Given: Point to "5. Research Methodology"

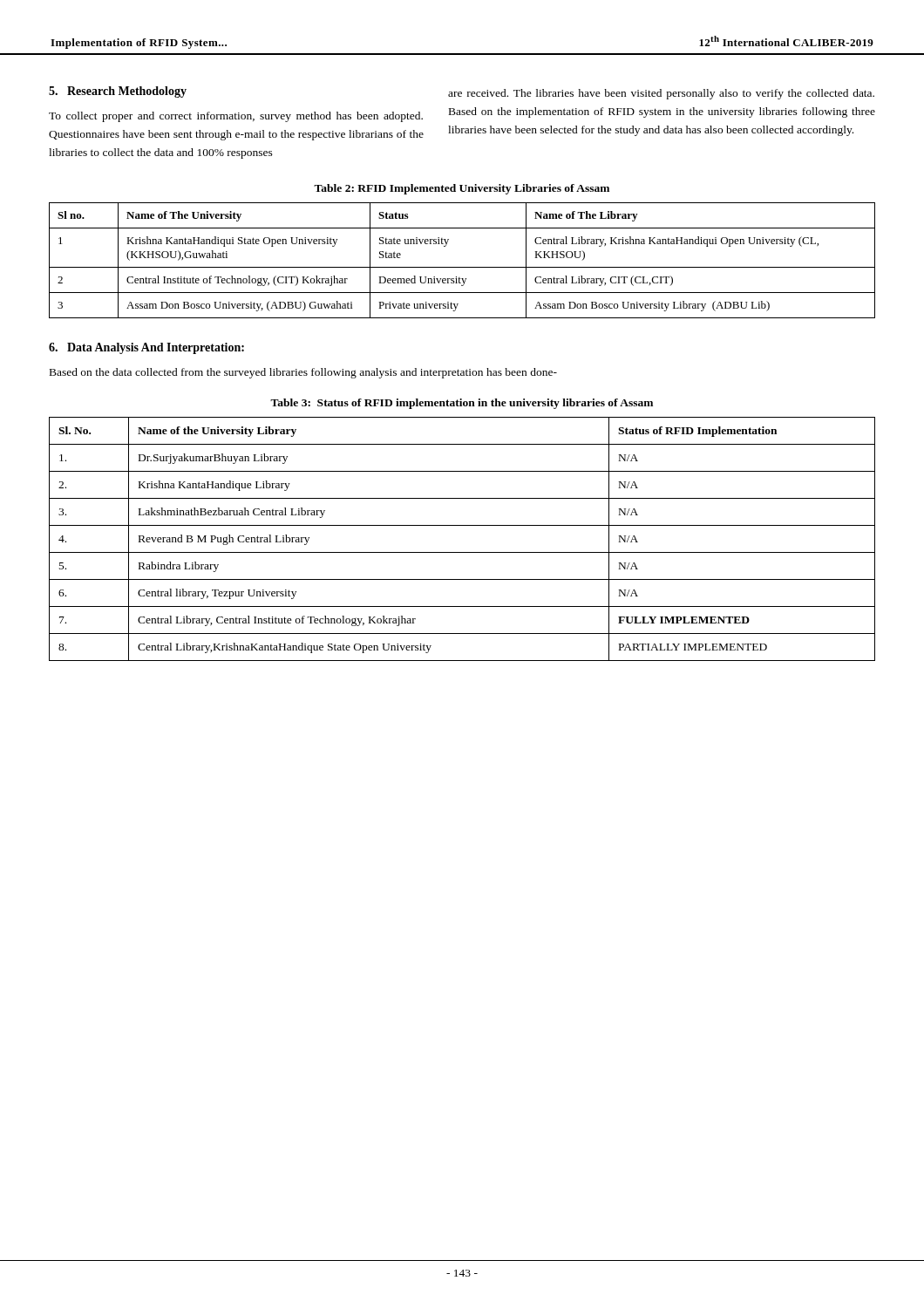Looking at the screenshot, I should [118, 91].
